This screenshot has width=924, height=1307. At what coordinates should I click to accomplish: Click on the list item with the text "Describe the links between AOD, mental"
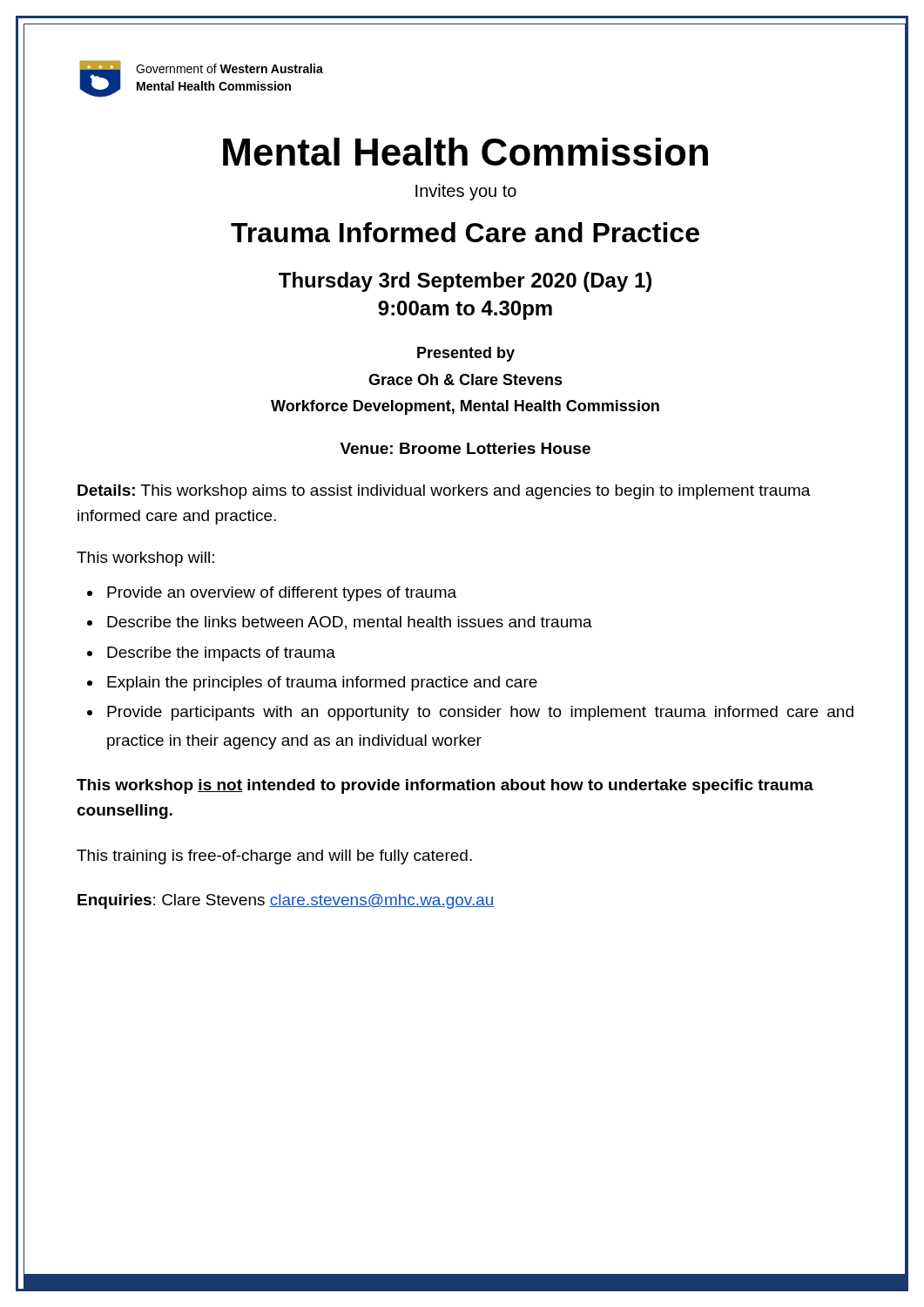(x=349, y=622)
